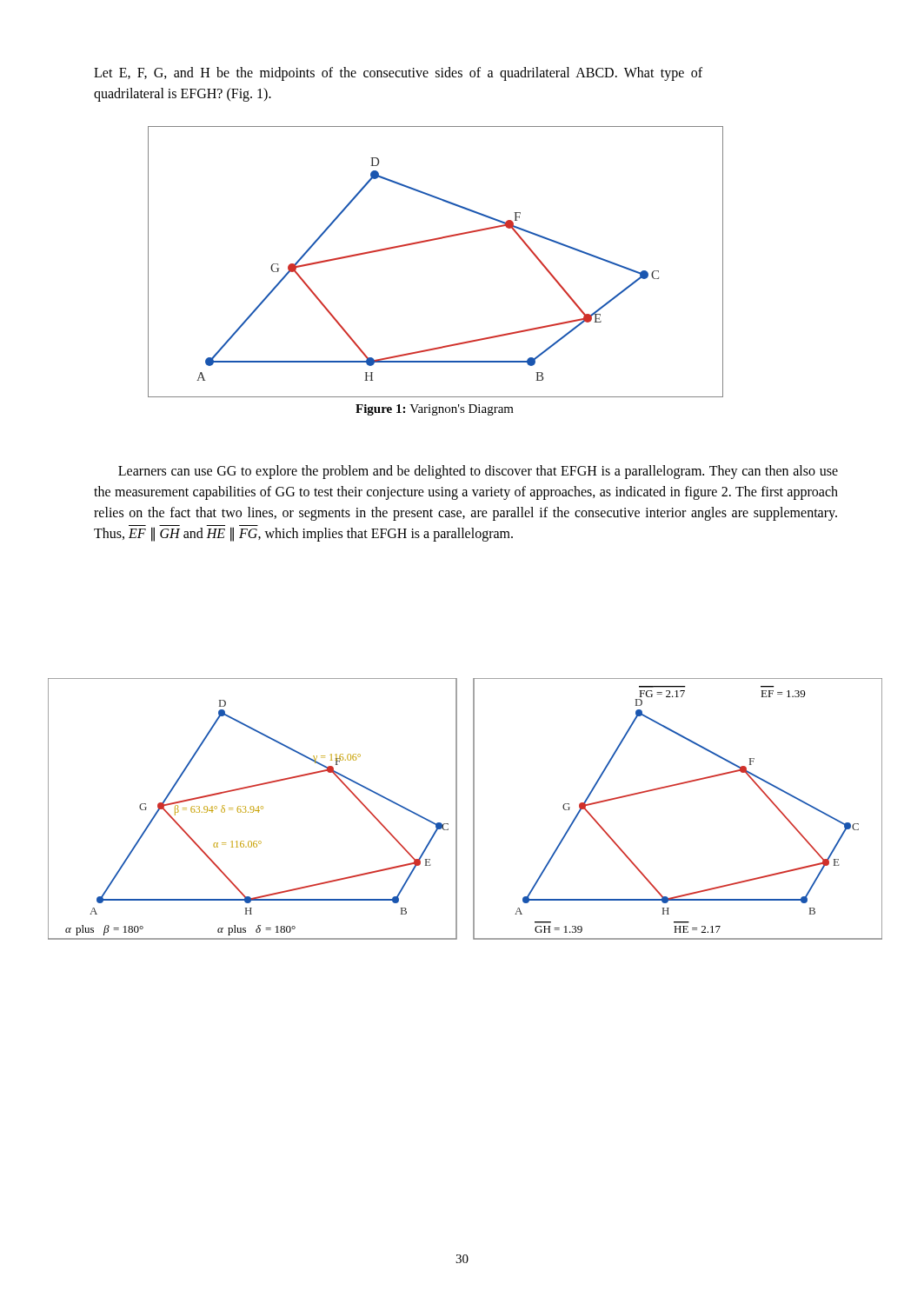Point to "Figure 1: Varignon's Diagram"
924x1304 pixels.
click(x=435, y=409)
